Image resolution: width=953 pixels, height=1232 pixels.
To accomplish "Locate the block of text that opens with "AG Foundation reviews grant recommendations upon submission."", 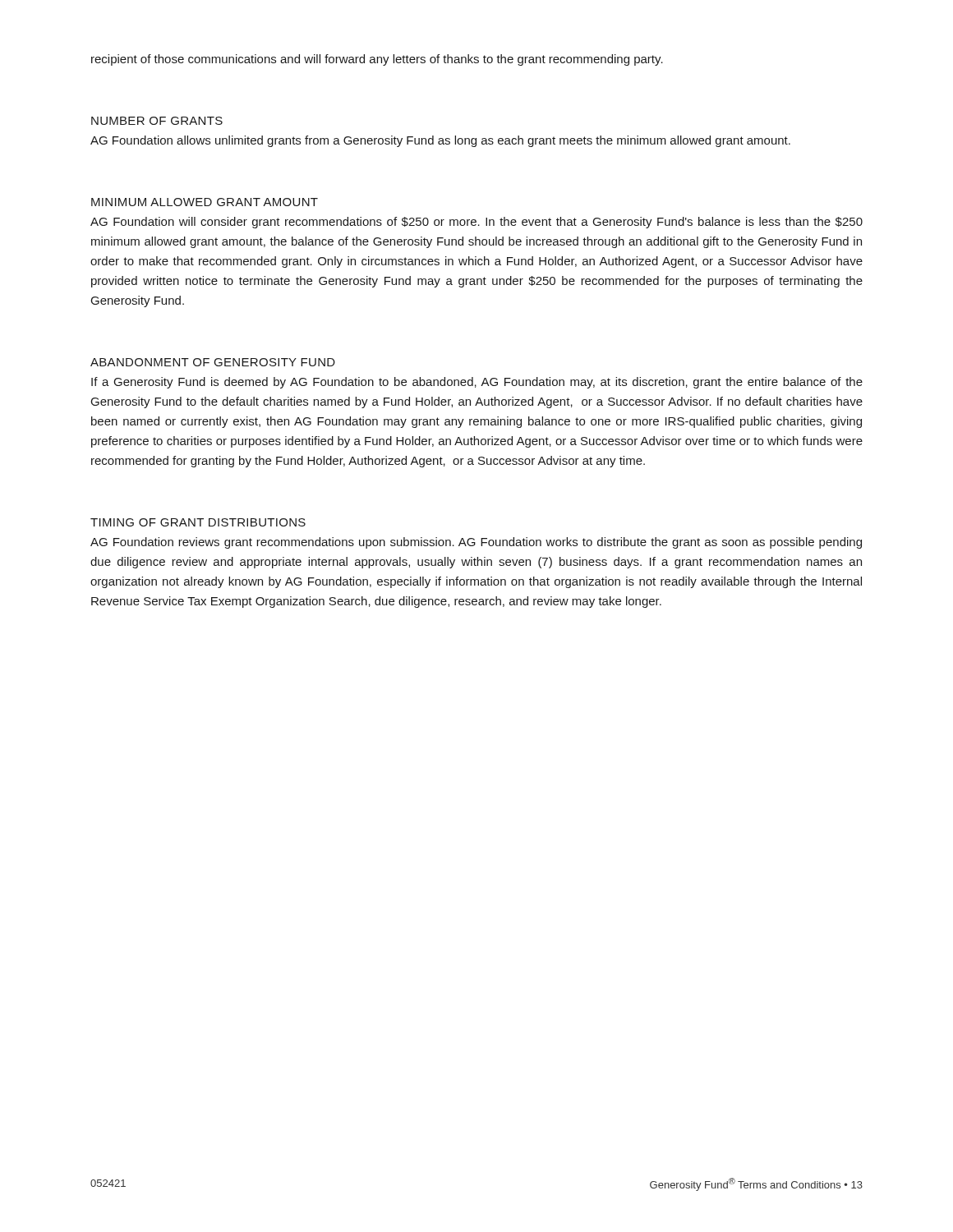I will (x=476, y=571).
